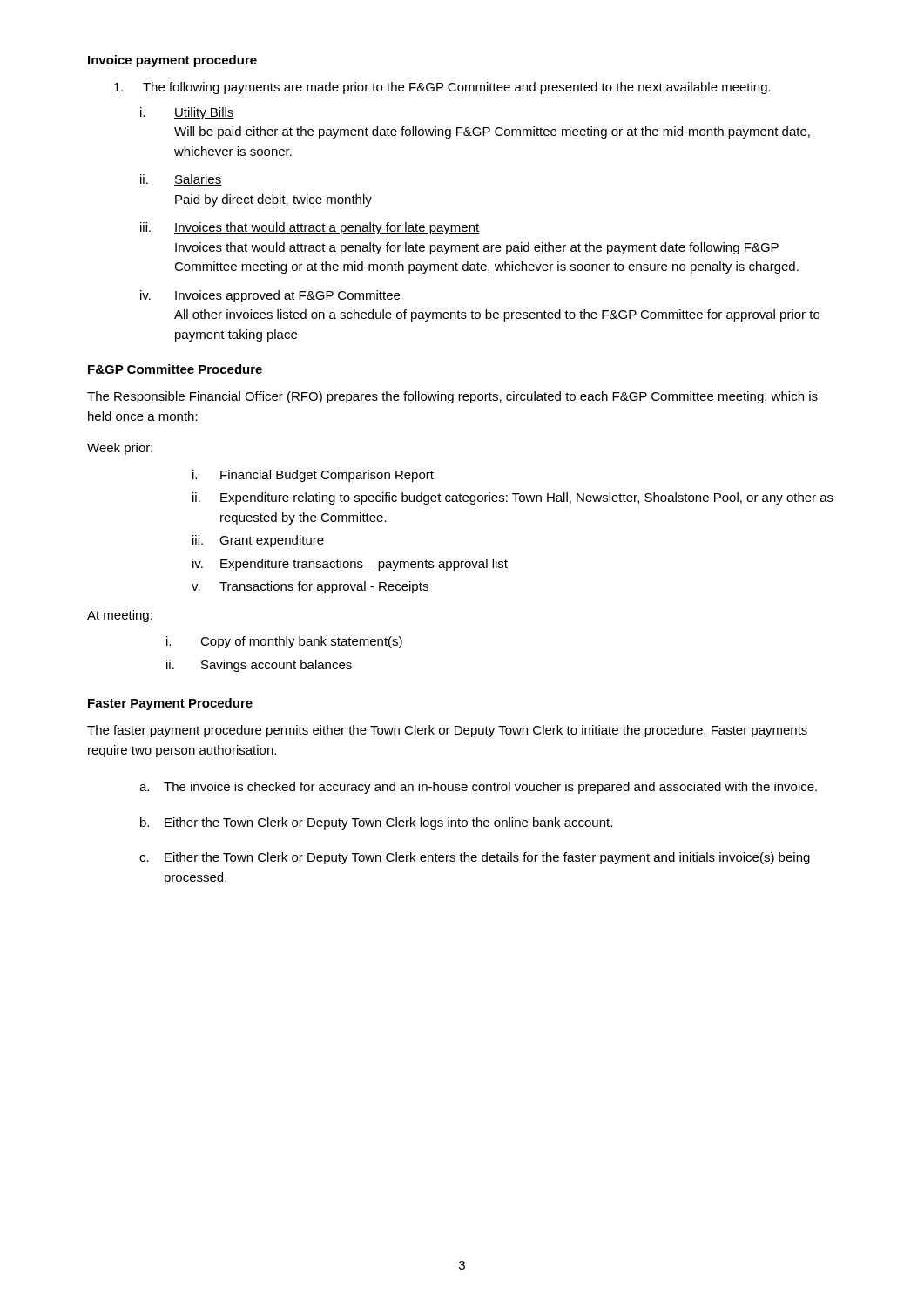The image size is (924, 1307).
Task: Find the text block starting "c. Either the Town Clerk or"
Action: pyautogui.click(x=488, y=867)
